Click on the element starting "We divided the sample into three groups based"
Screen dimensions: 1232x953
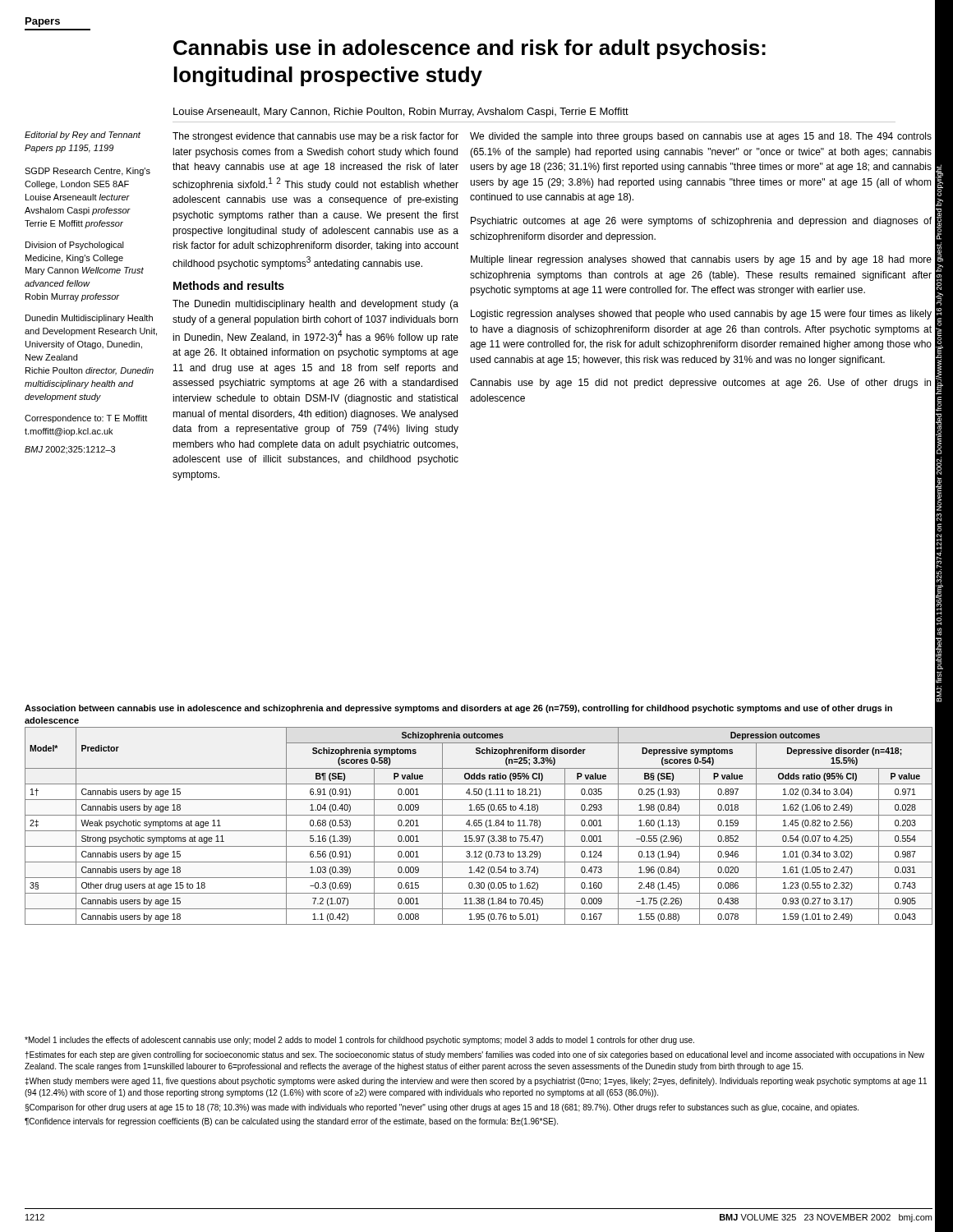701,167
